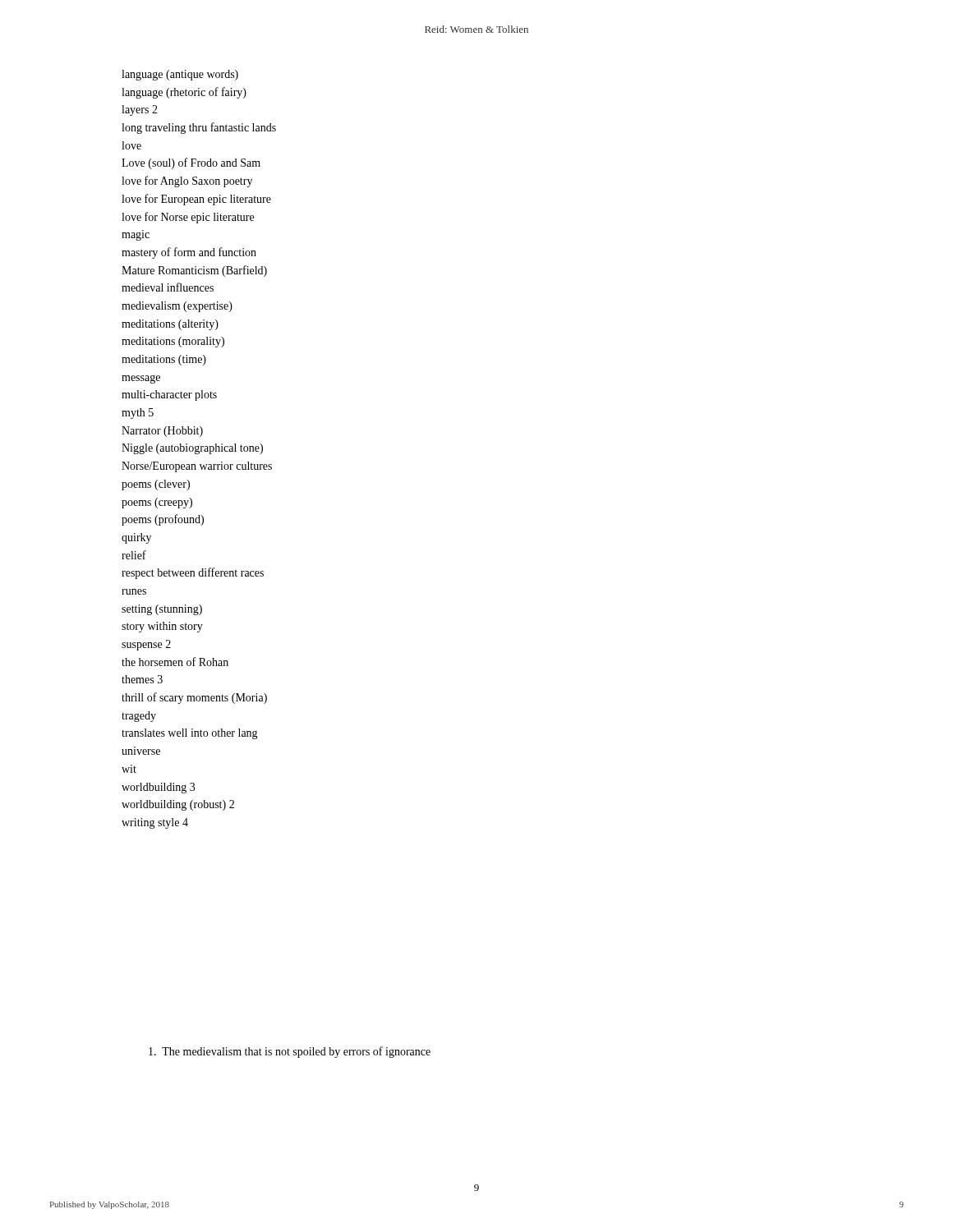Where does it say "translates well into other lang"?

click(x=190, y=734)
